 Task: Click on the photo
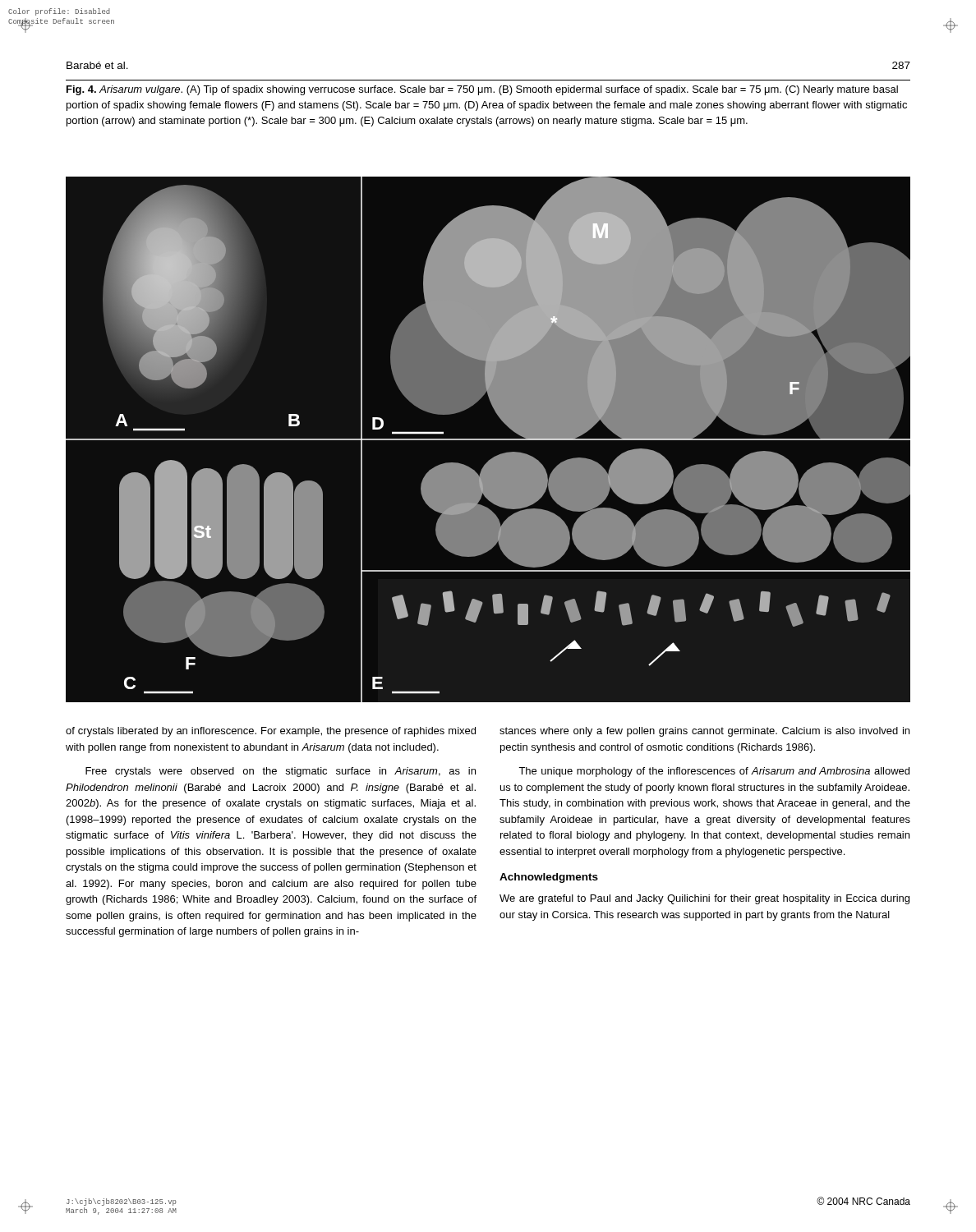click(488, 439)
